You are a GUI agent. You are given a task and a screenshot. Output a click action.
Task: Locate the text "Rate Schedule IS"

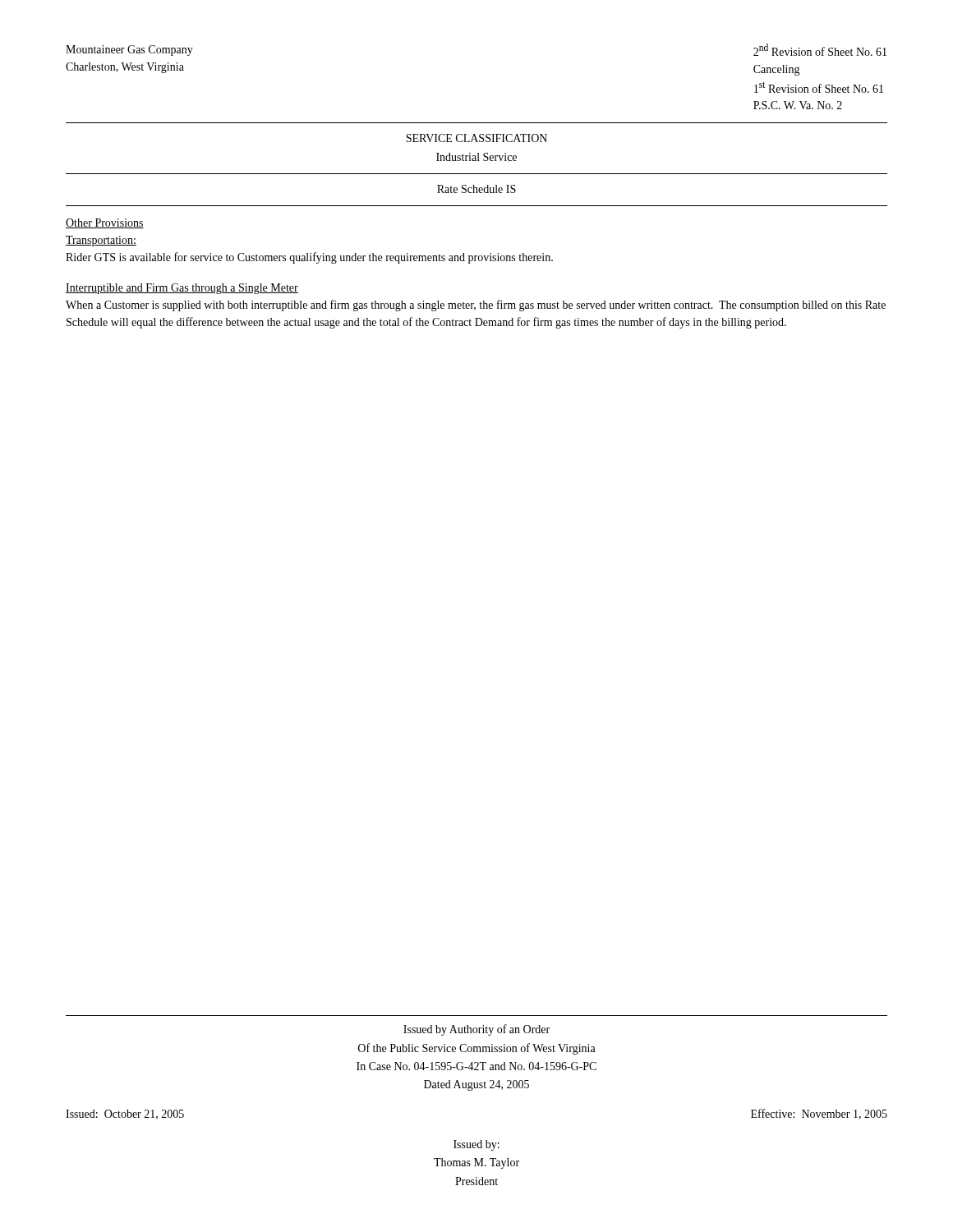click(x=476, y=190)
